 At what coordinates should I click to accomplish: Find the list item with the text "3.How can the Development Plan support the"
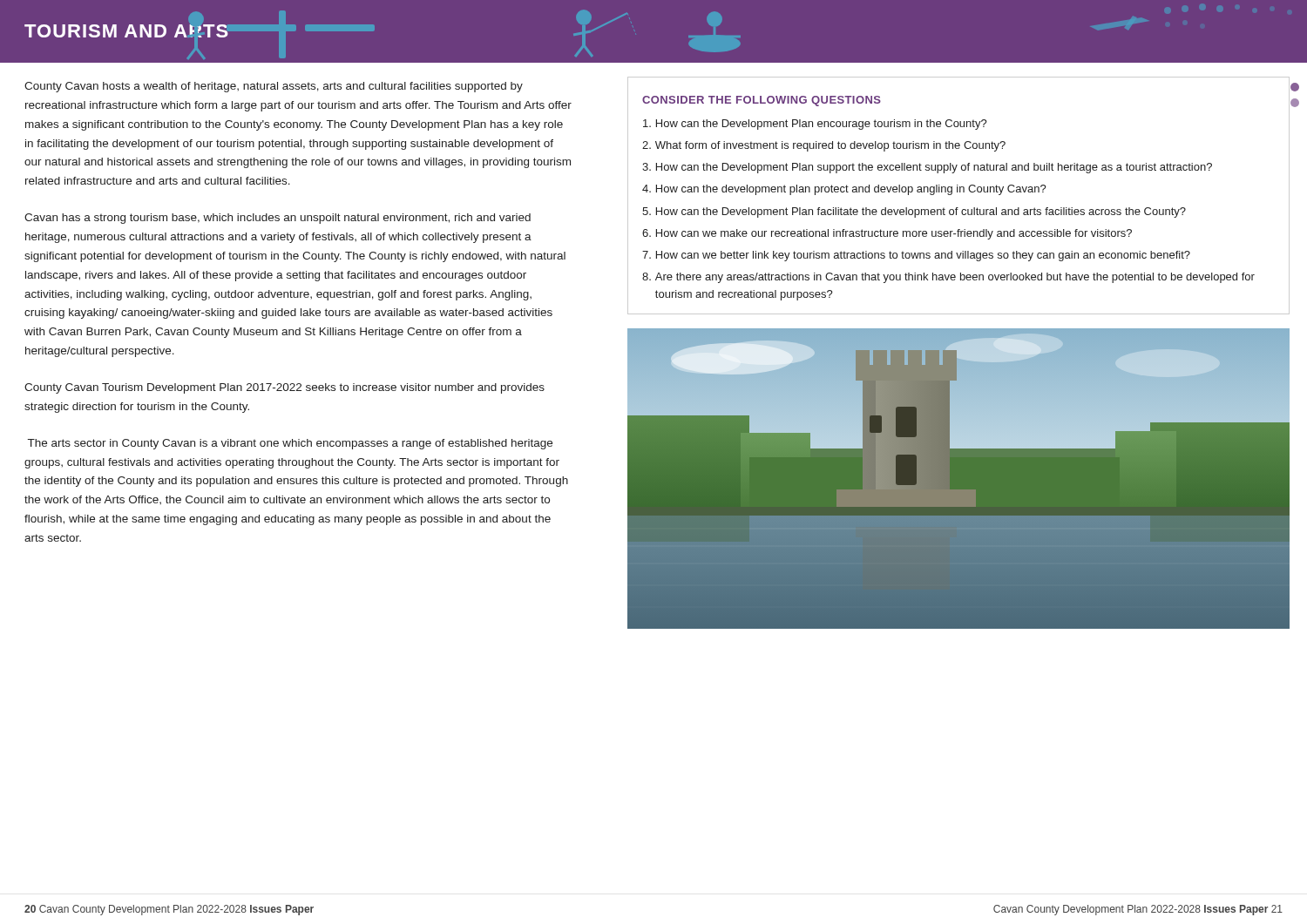tap(927, 168)
